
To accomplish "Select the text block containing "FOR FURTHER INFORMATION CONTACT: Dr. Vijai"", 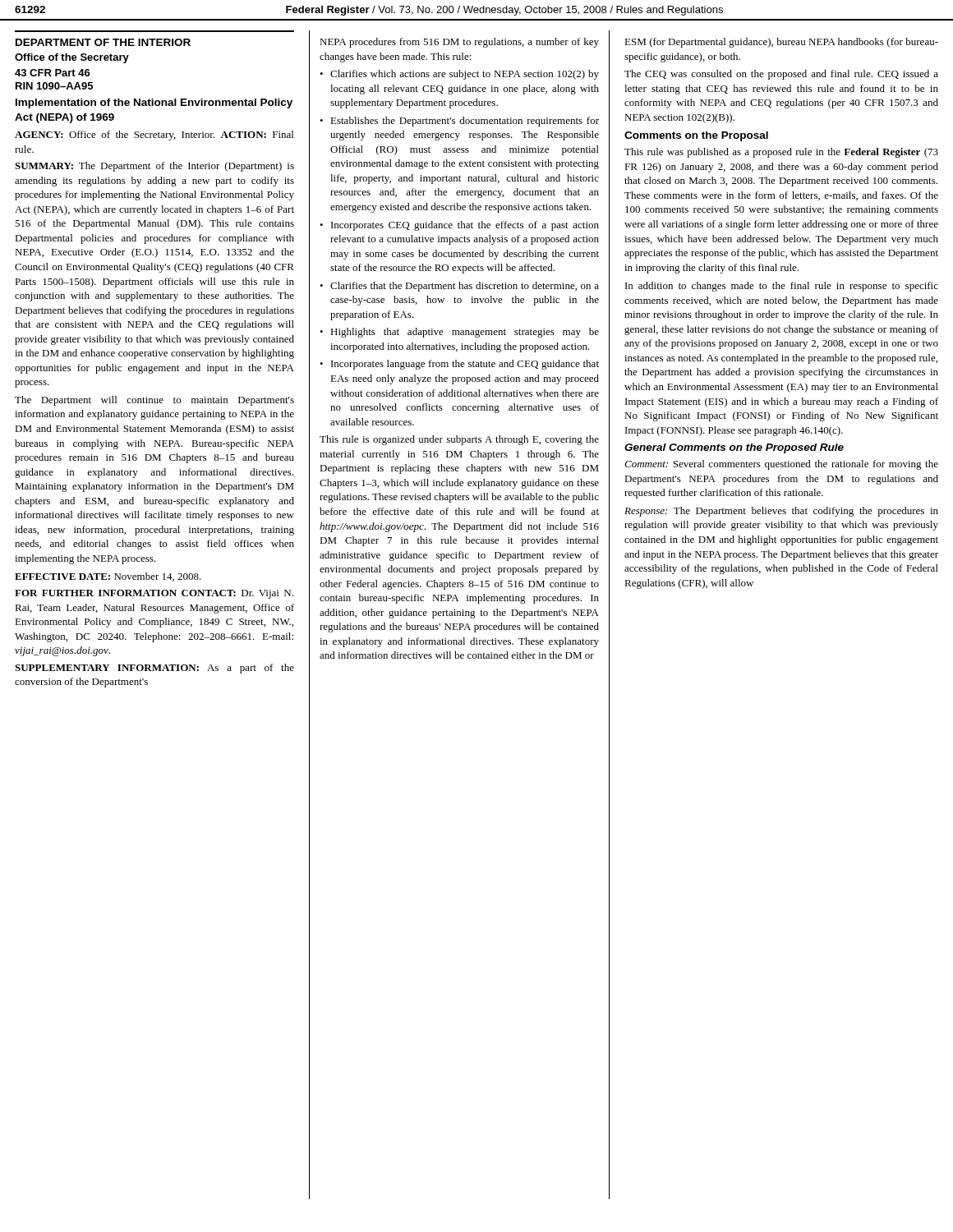I will (x=154, y=621).
